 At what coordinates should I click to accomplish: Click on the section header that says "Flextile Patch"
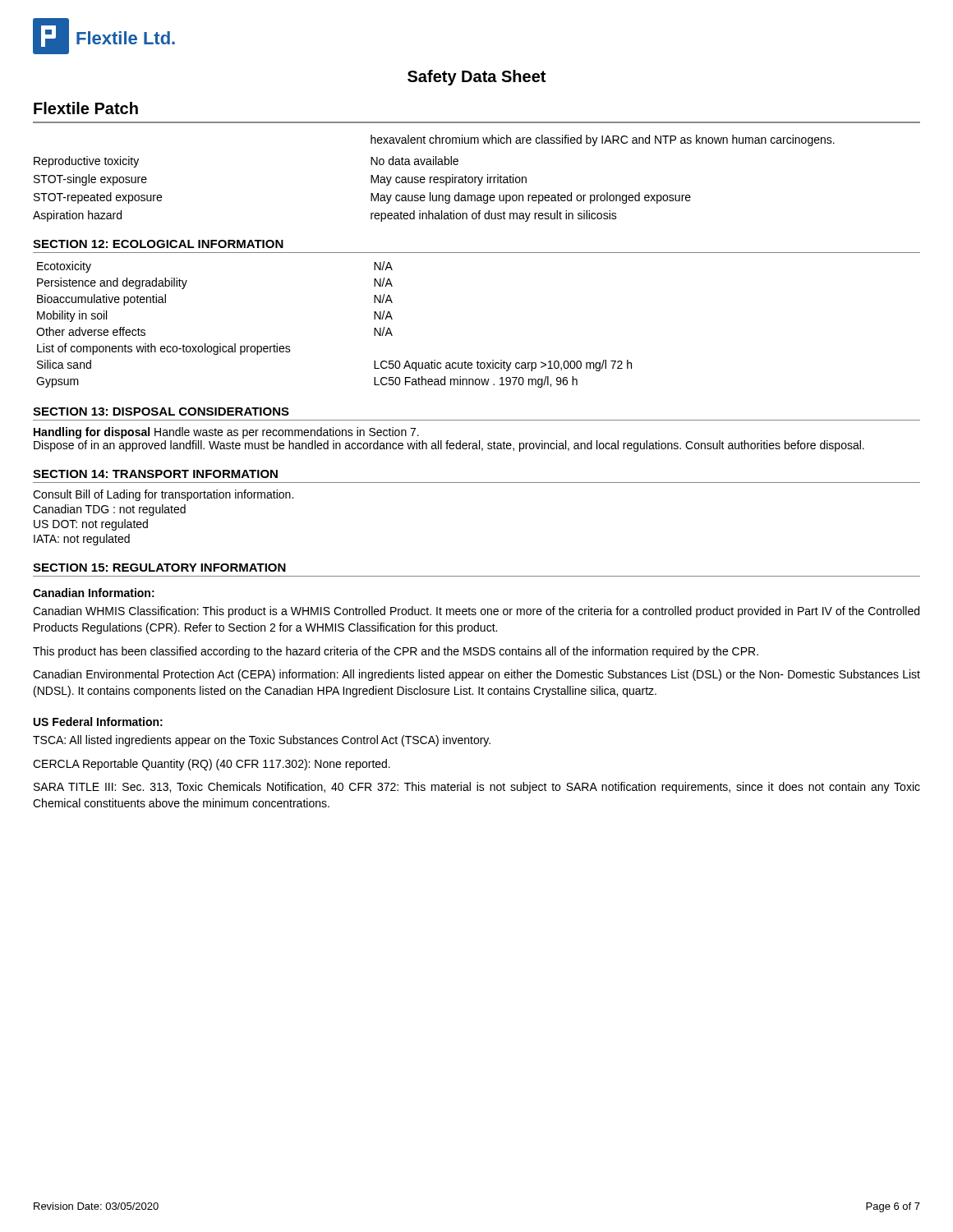click(86, 108)
